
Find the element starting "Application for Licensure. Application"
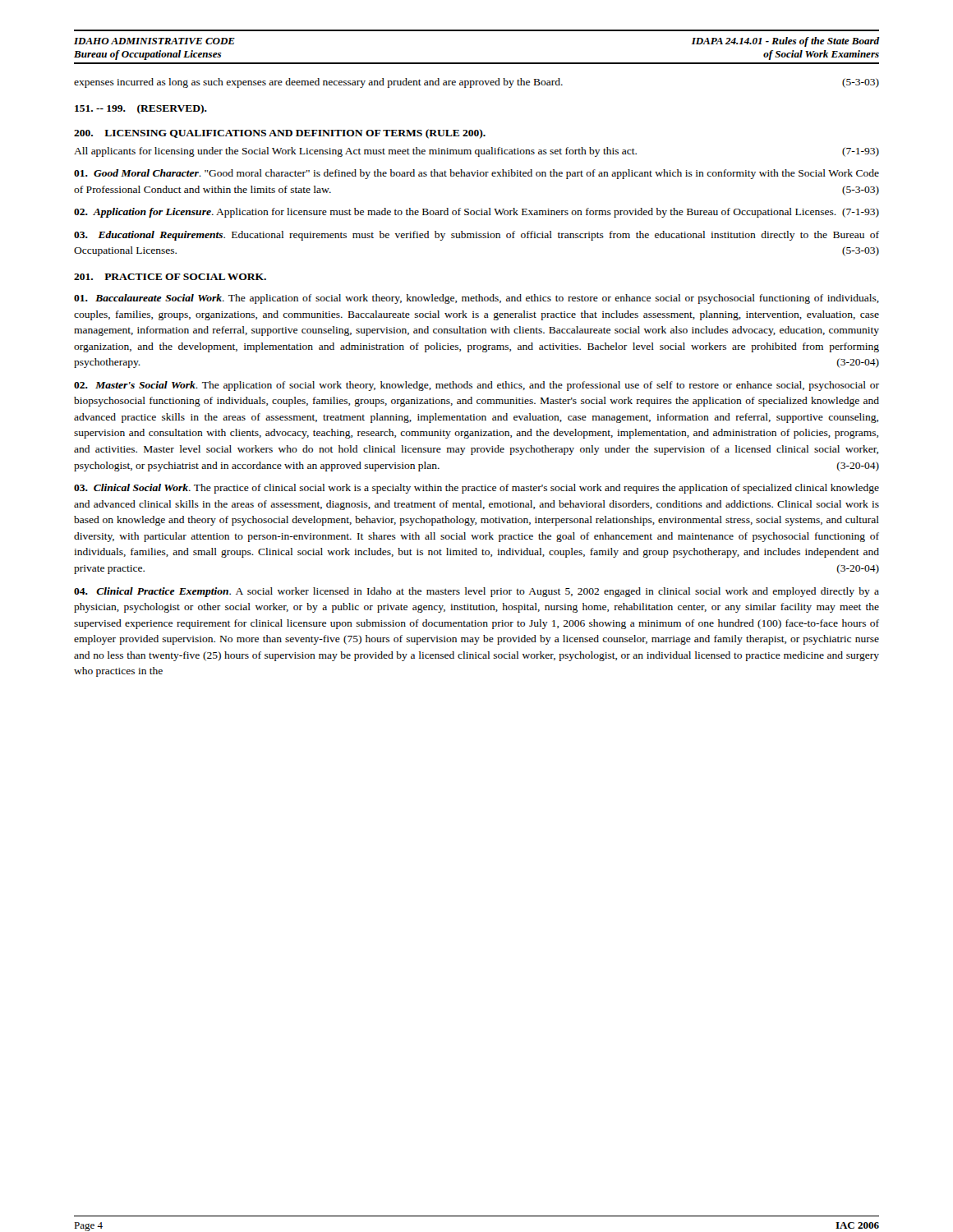coord(476,212)
